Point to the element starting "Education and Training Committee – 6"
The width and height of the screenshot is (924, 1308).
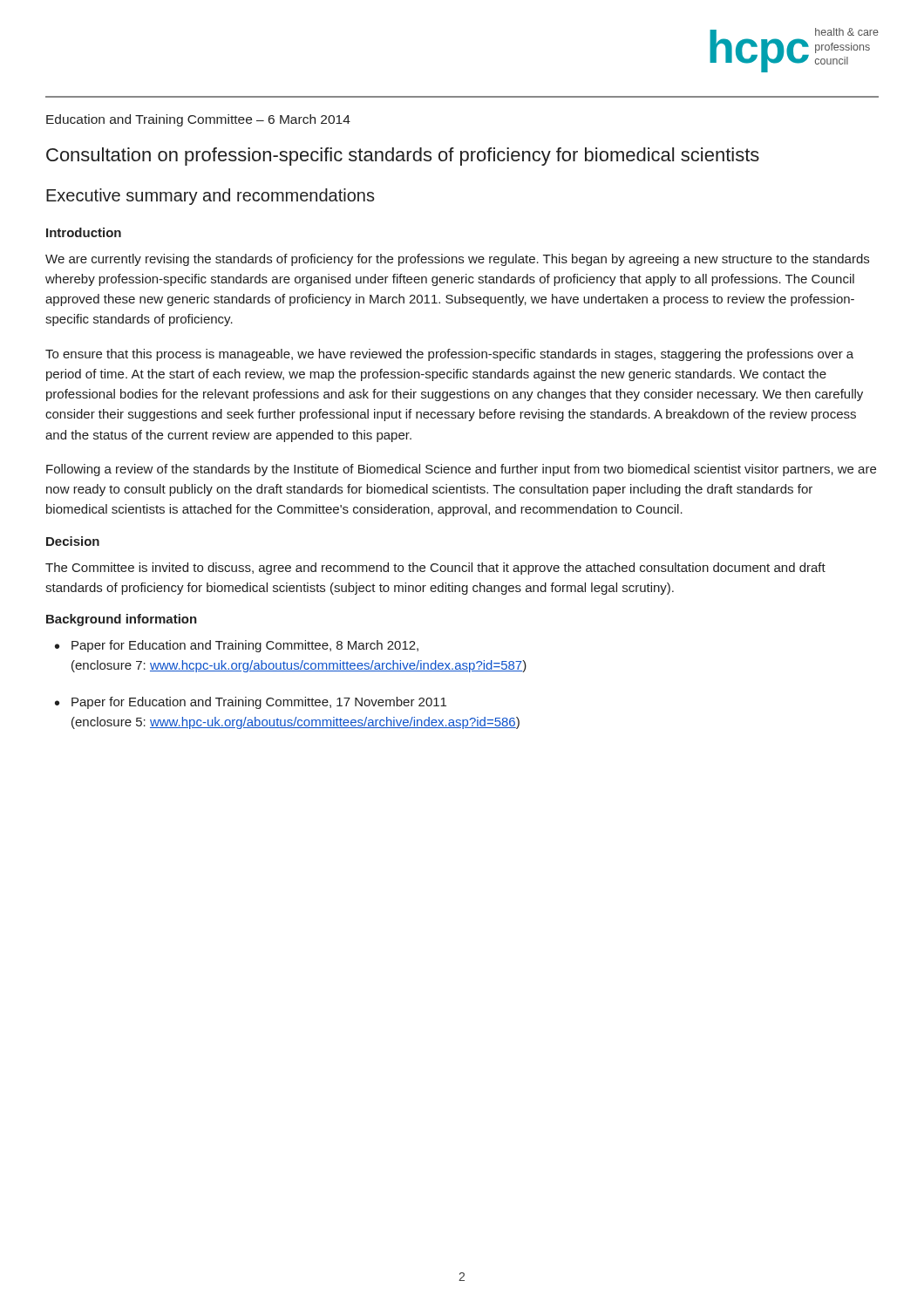coord(198,119)
